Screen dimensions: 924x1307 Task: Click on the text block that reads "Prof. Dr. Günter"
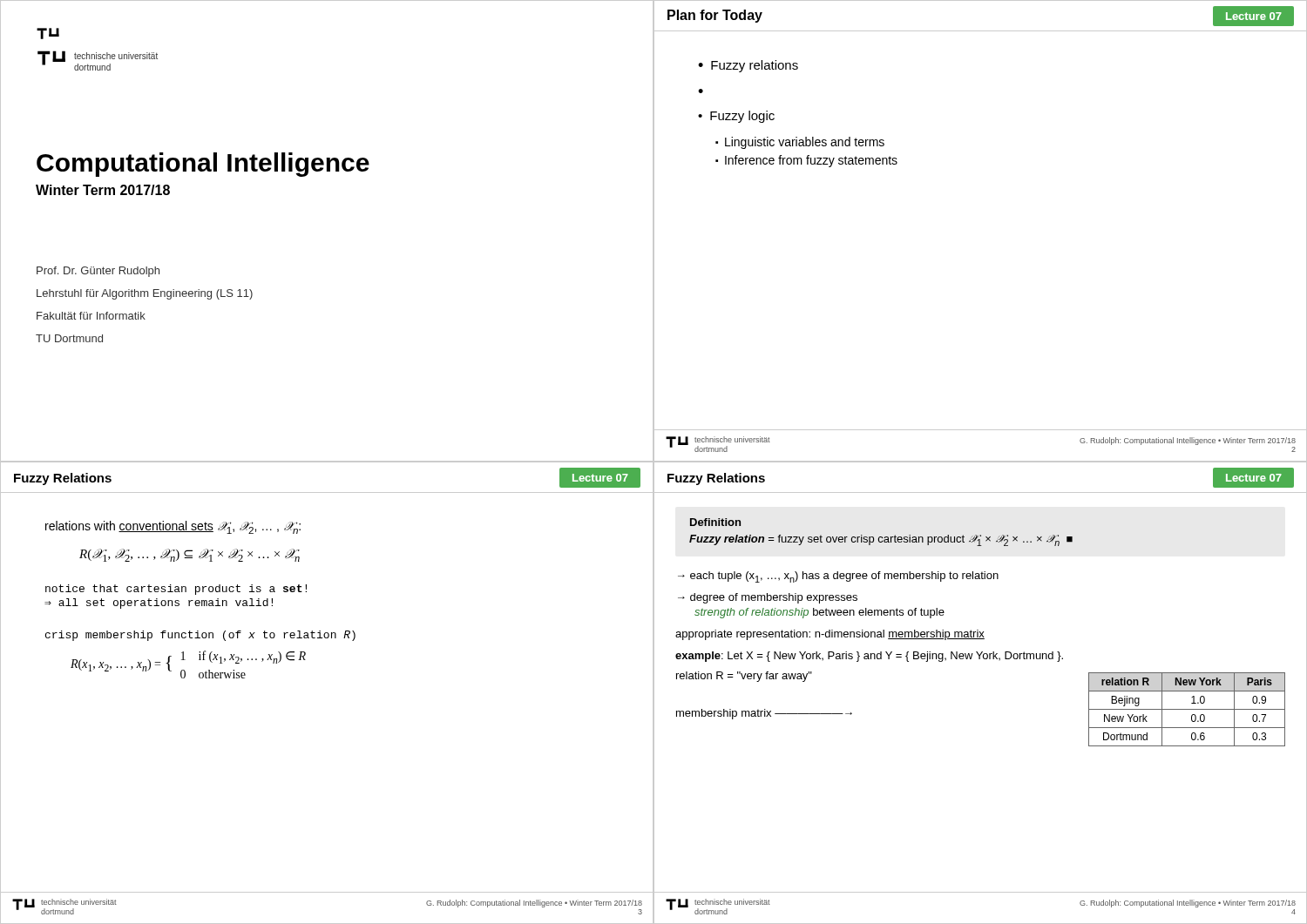144,304
